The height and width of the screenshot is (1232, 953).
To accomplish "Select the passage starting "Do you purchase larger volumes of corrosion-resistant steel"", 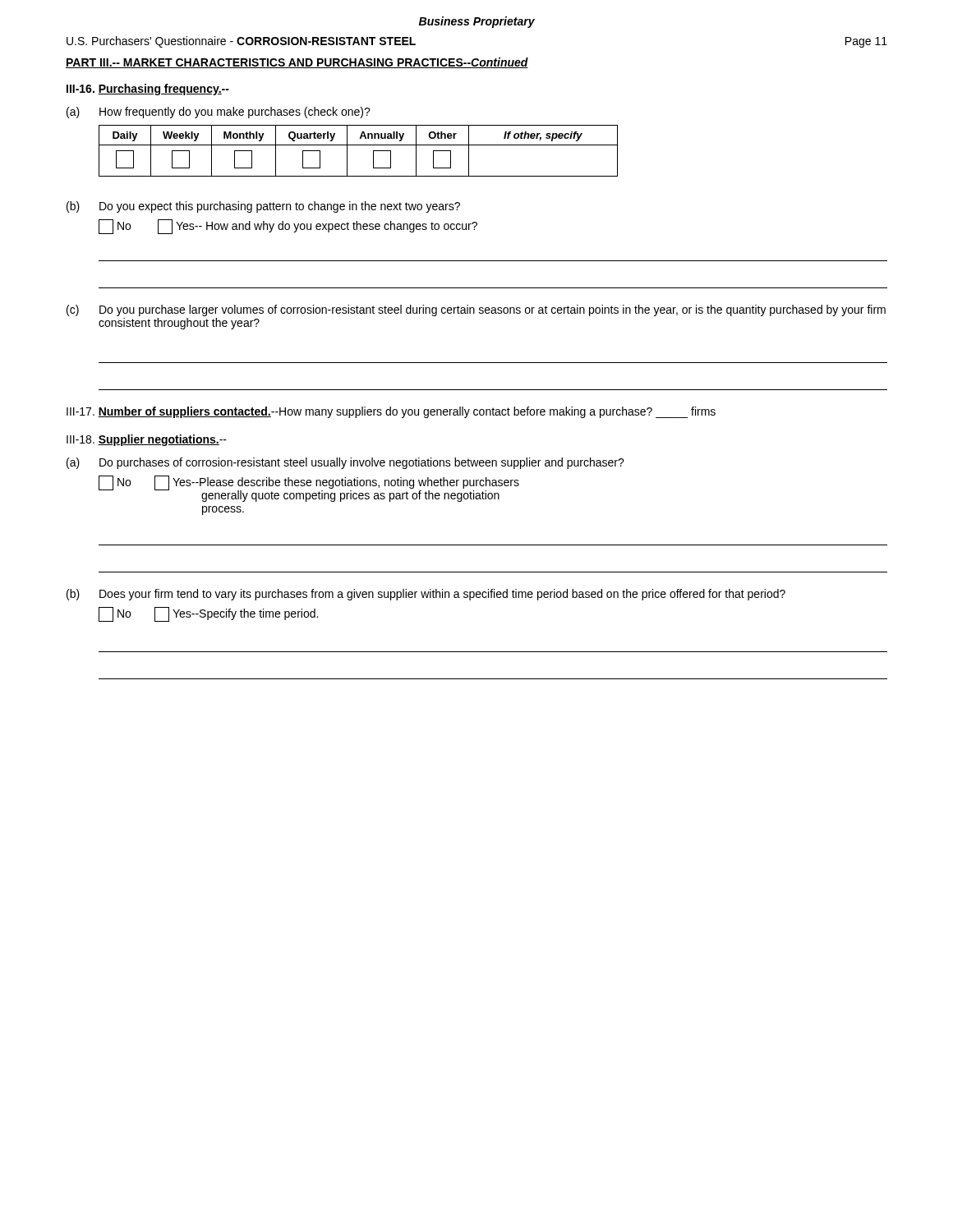I will pos(492,316).
